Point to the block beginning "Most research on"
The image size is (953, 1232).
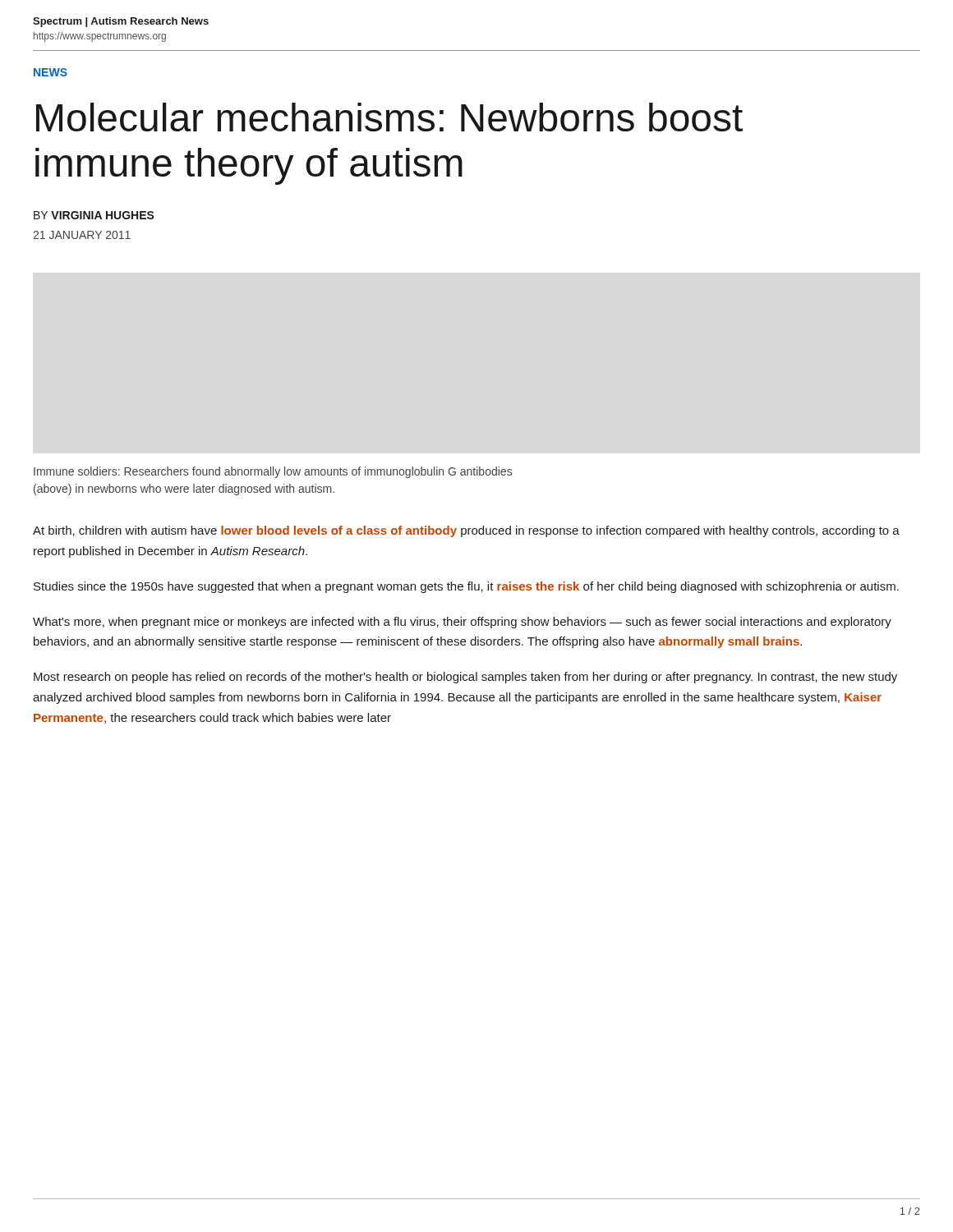pos(476,697)
